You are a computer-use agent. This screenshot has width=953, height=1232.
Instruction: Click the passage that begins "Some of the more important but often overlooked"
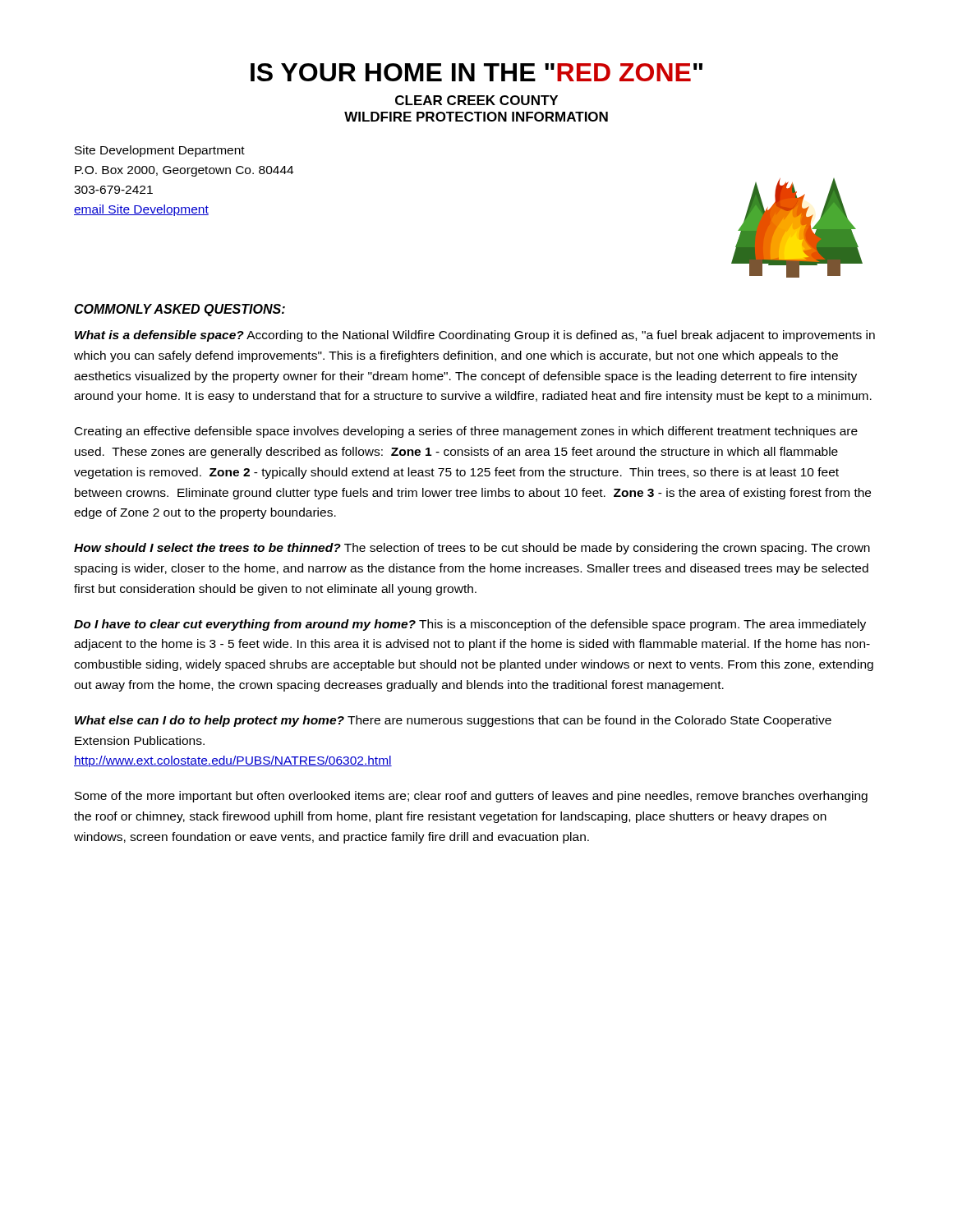coord(471,816)
